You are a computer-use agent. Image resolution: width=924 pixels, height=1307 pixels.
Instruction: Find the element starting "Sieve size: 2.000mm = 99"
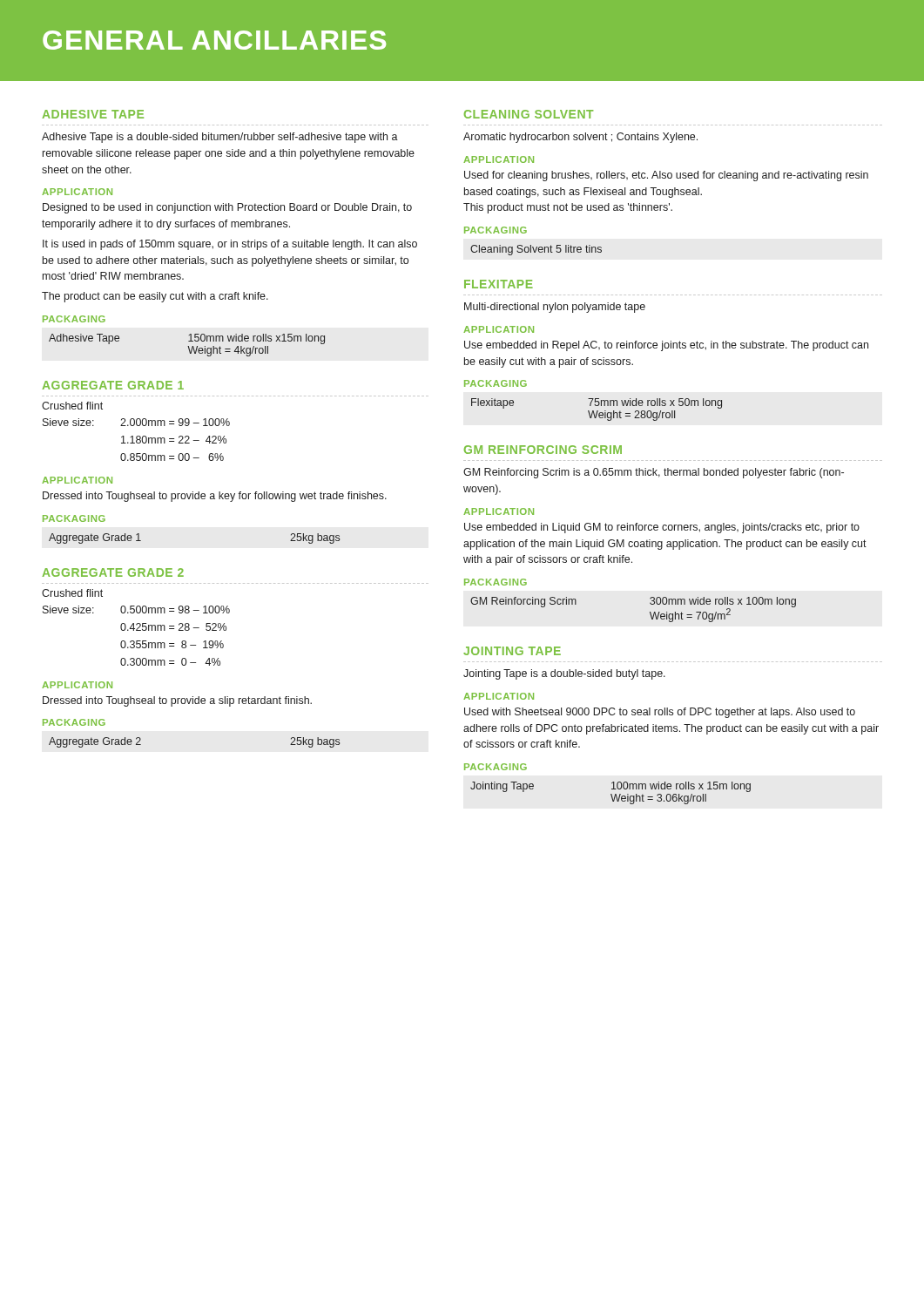235,440
